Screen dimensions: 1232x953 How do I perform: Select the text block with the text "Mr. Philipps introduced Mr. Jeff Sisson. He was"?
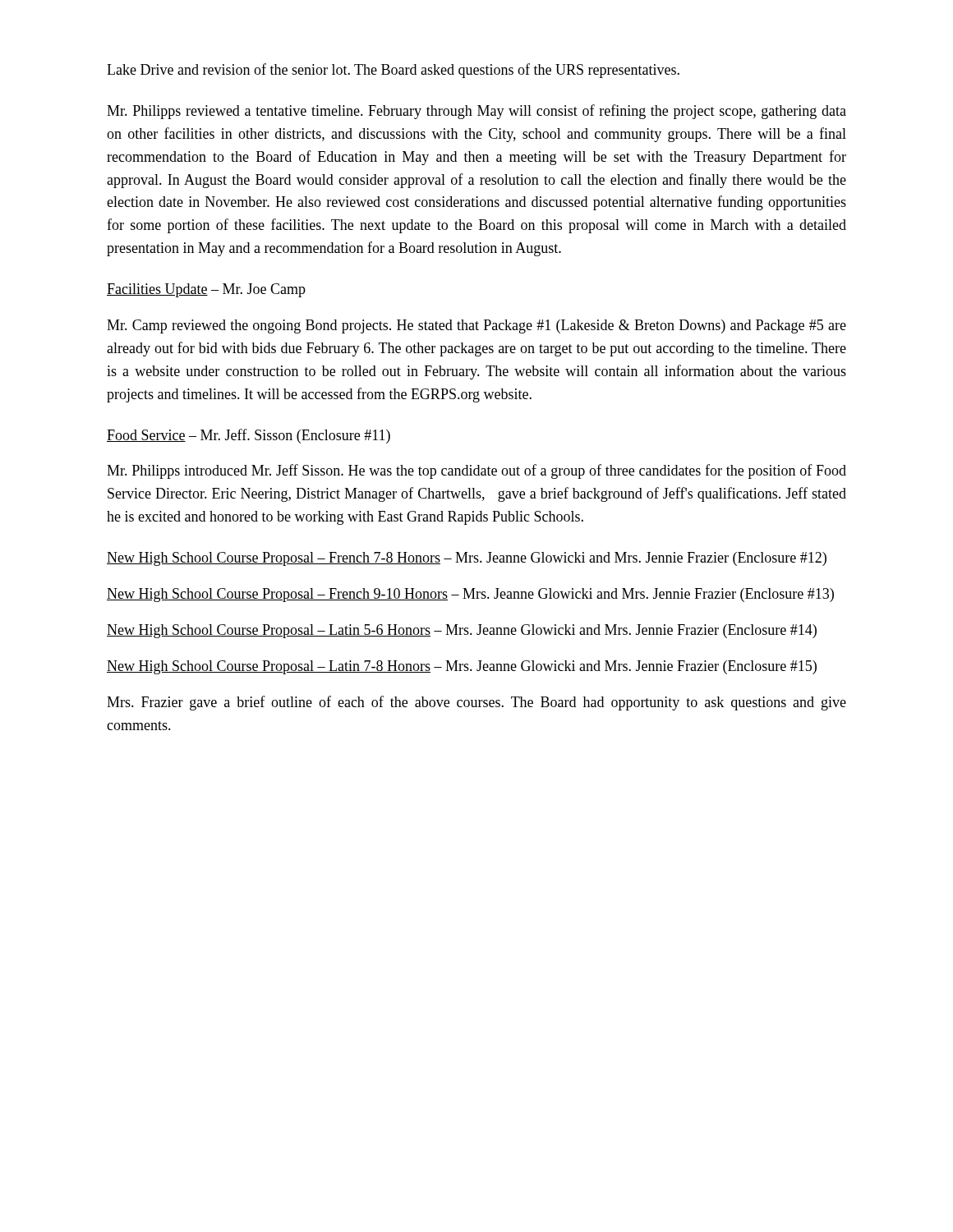(476, 494)
